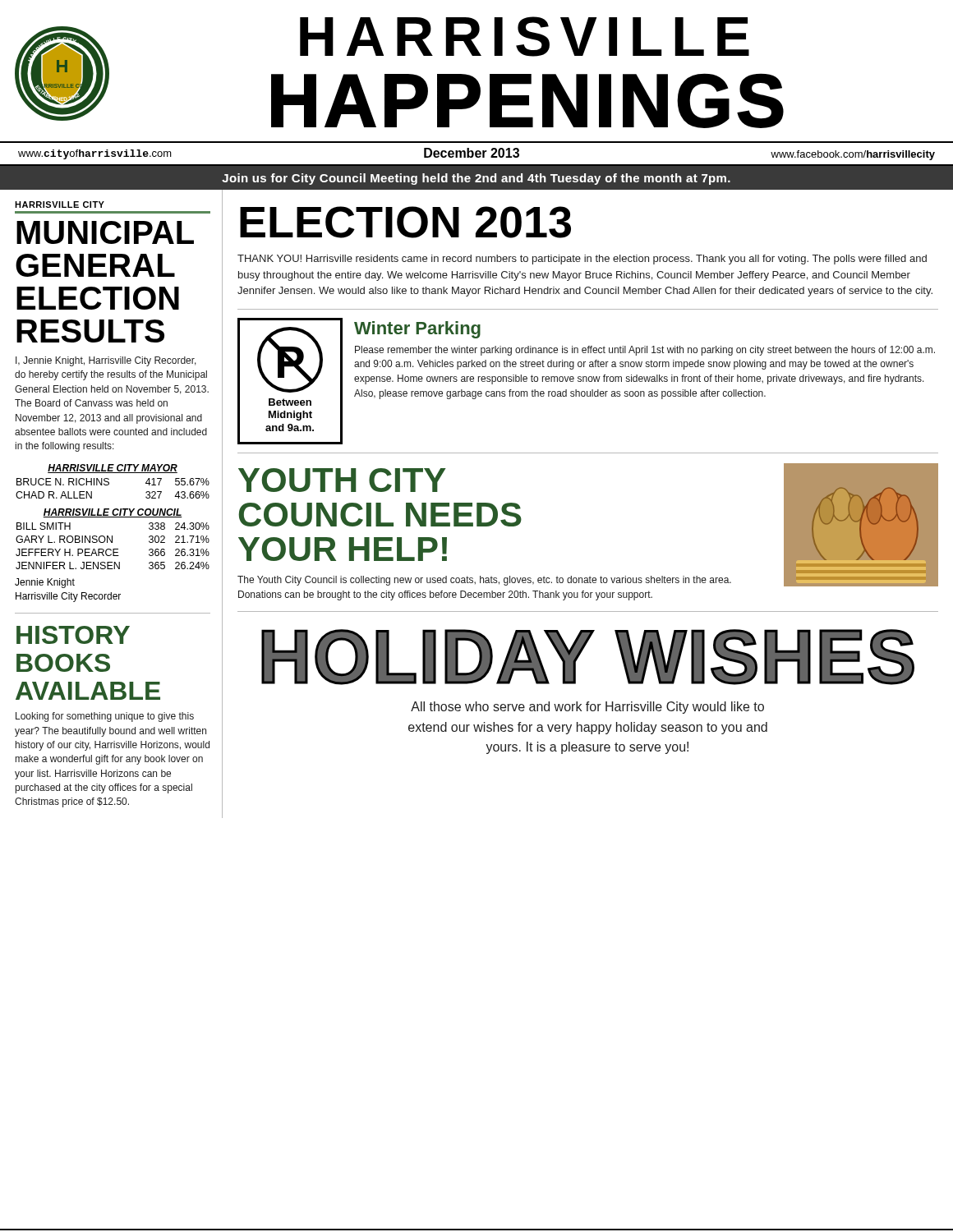
Task: Where is the passage that starts "Please remember the winter parking ordinance is"?
Action: [x=645, y=371]
